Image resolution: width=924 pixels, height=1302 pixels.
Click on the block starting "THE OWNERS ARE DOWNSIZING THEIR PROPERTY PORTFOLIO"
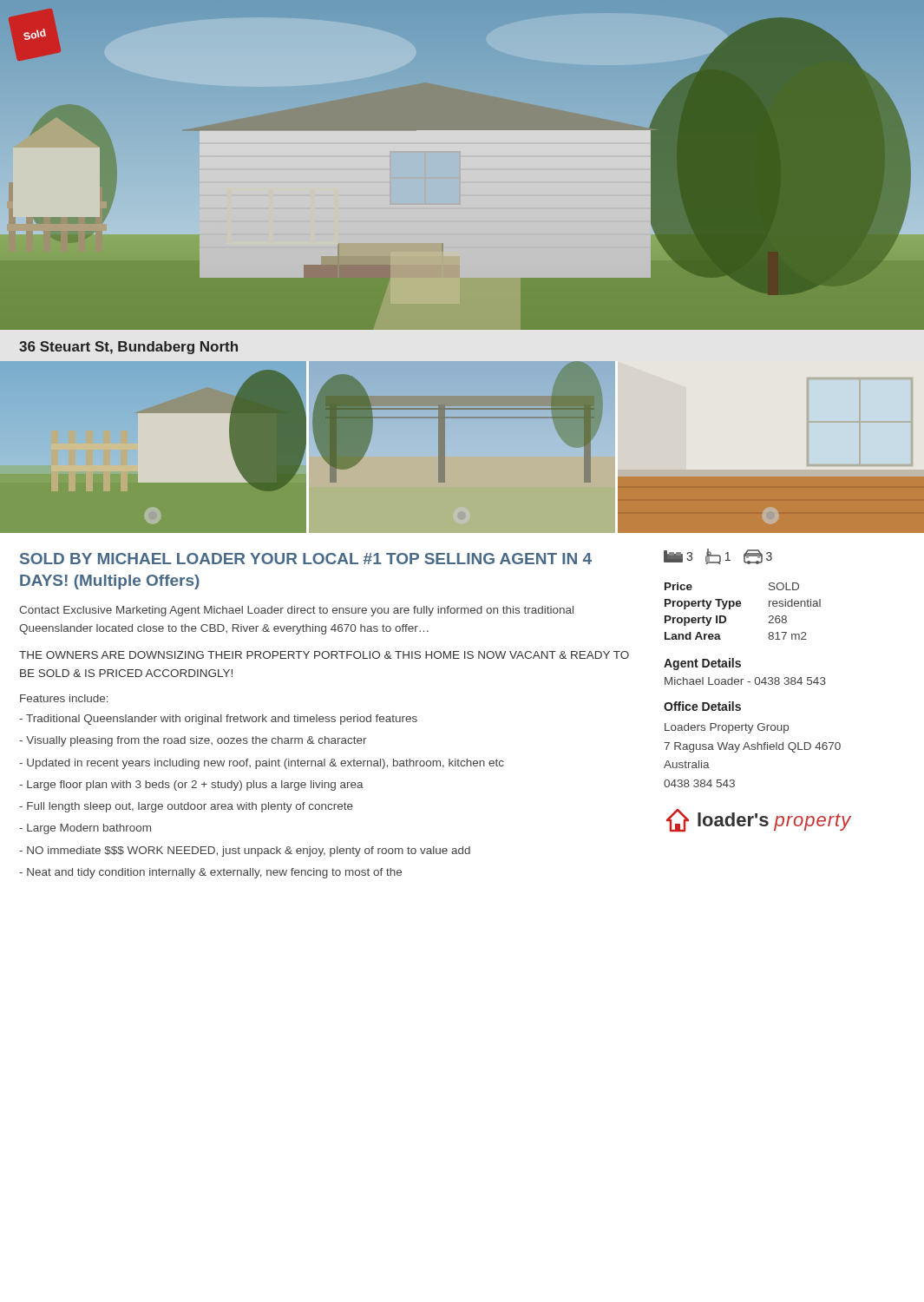pos(324,664)
